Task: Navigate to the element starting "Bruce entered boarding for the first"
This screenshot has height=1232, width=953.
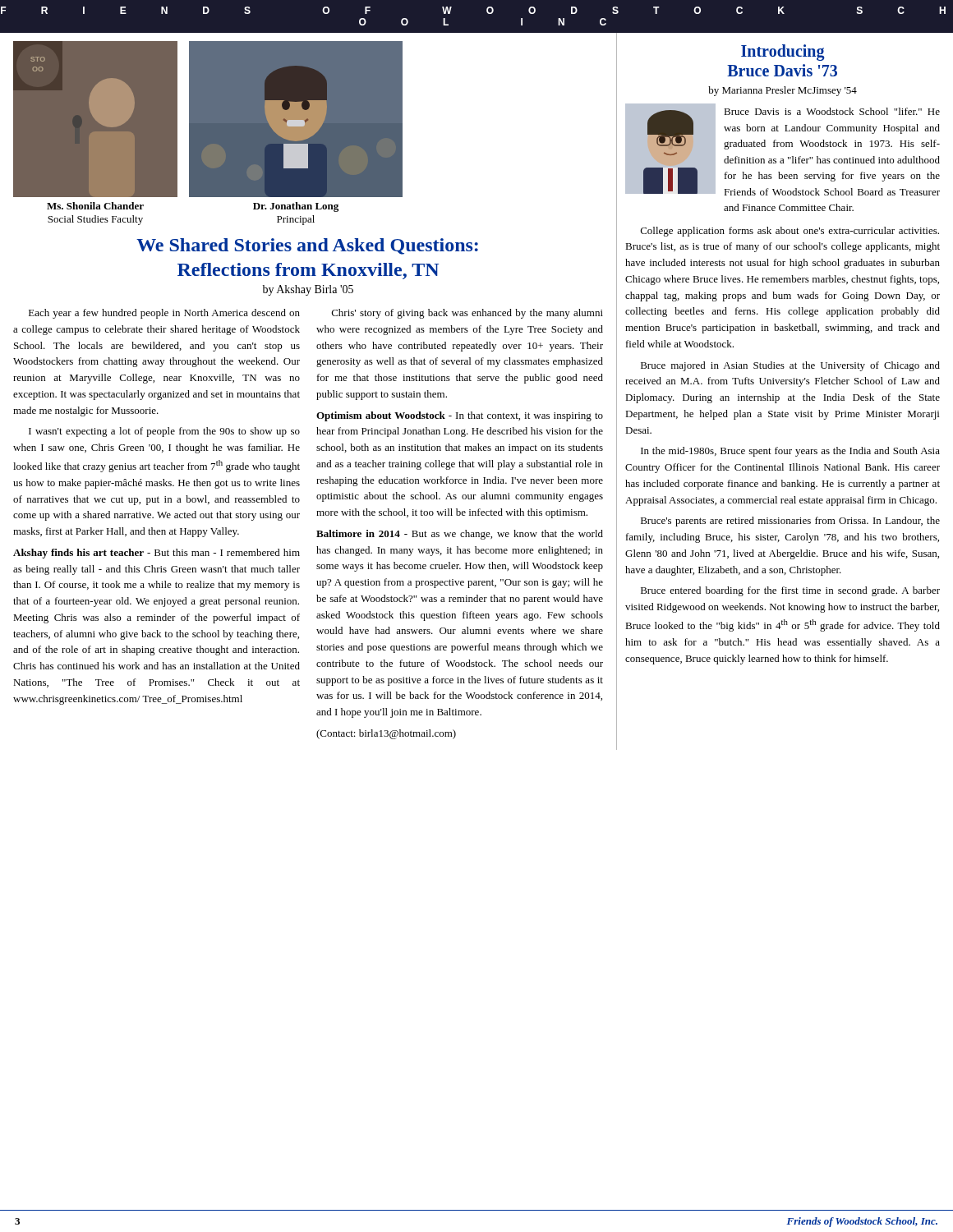Action: pyautogui.click(x=783, y=624)
